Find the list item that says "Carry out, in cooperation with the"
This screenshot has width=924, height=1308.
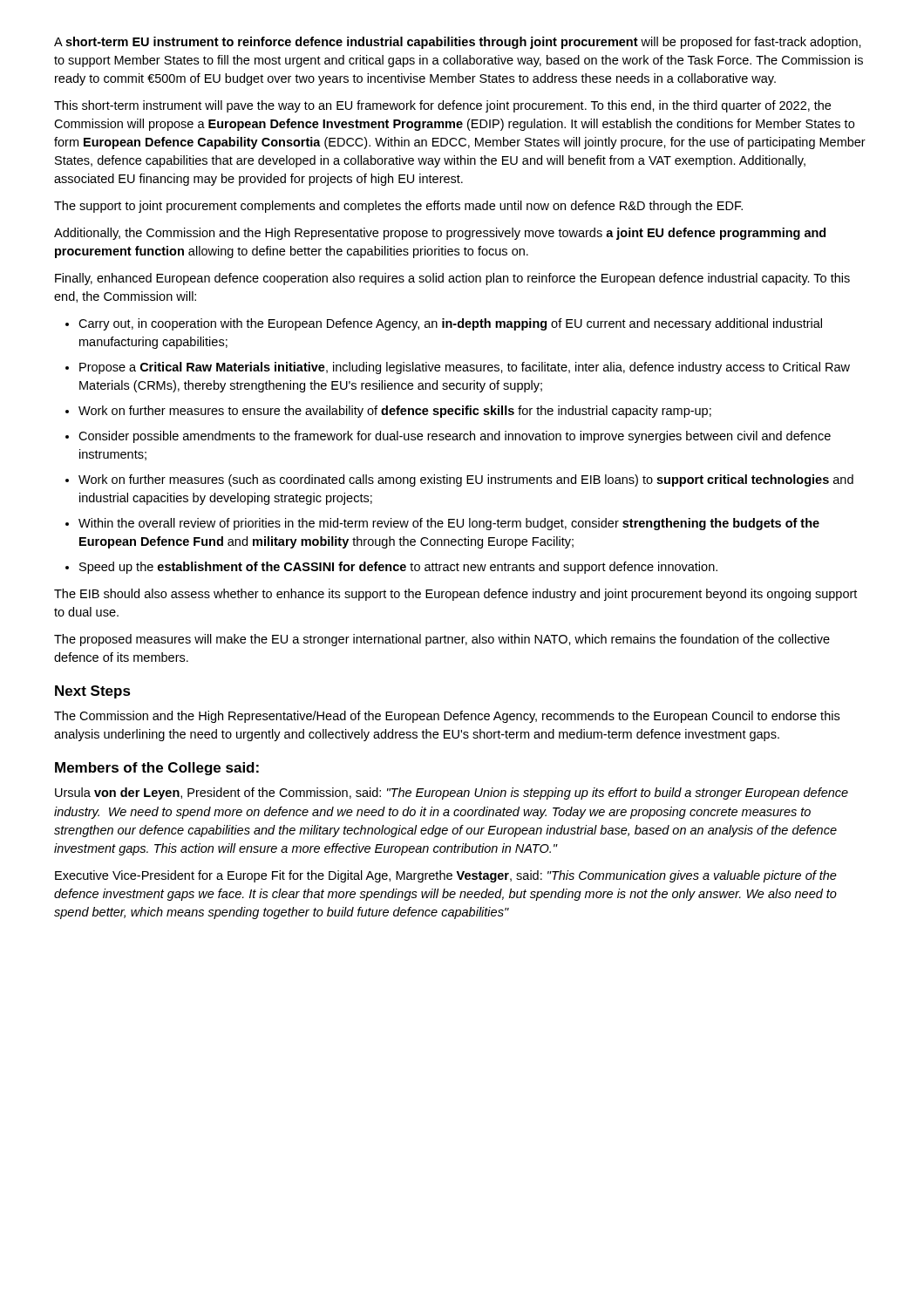[x=451, y=333]
